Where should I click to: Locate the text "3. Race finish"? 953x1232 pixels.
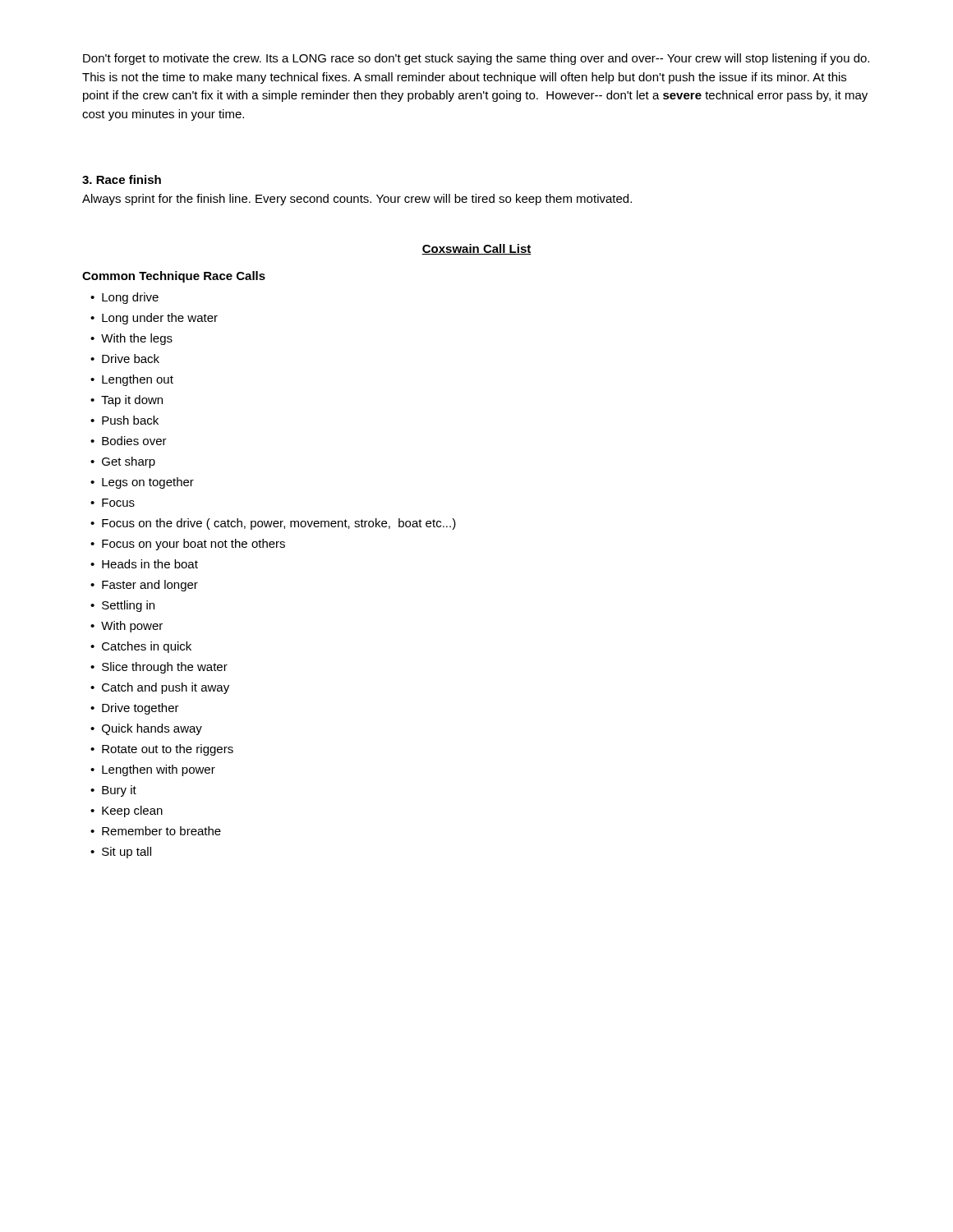(x=122, y=179)
